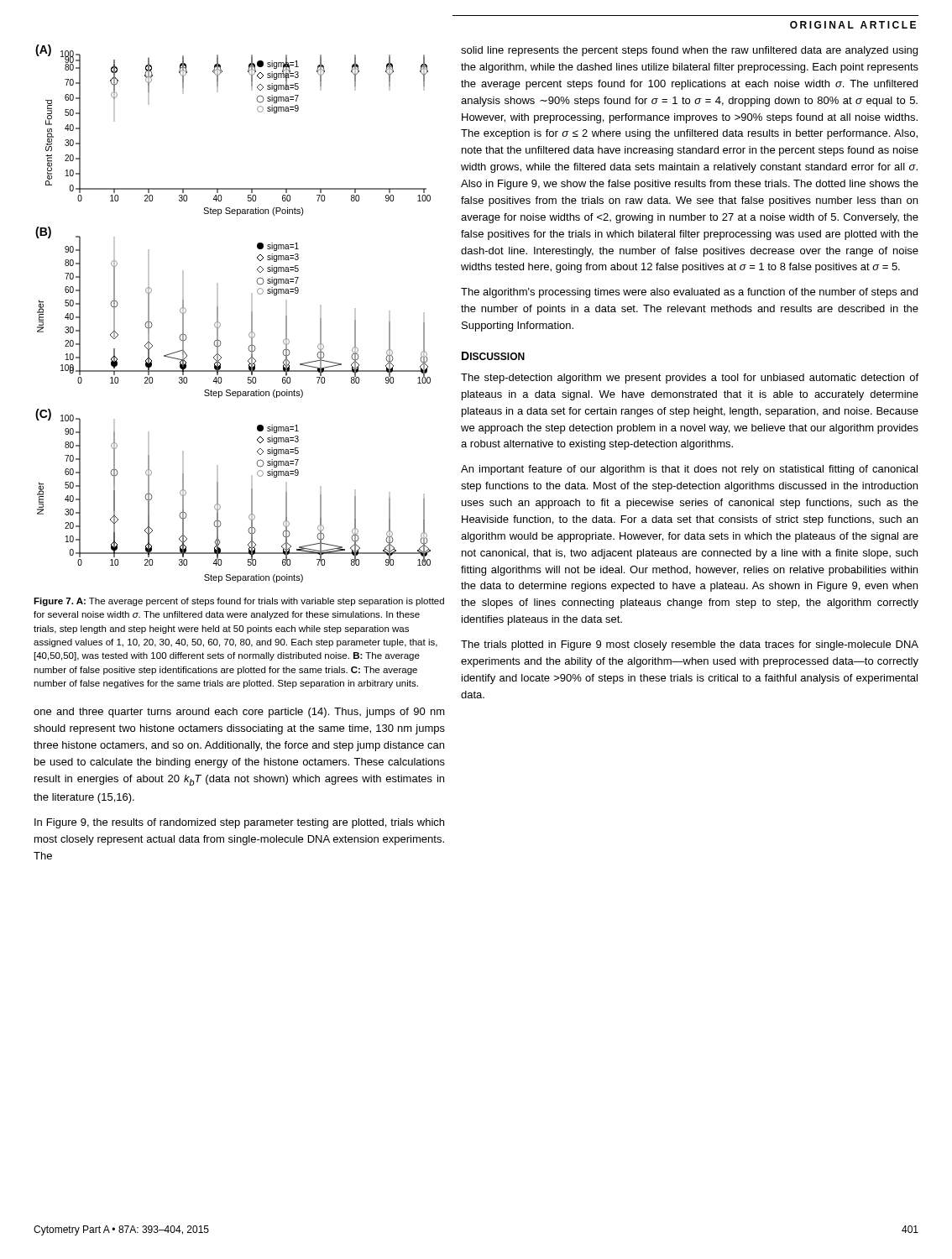Find the region starting "An important feature"
The image size is (952, 1259).
[690, 544]
